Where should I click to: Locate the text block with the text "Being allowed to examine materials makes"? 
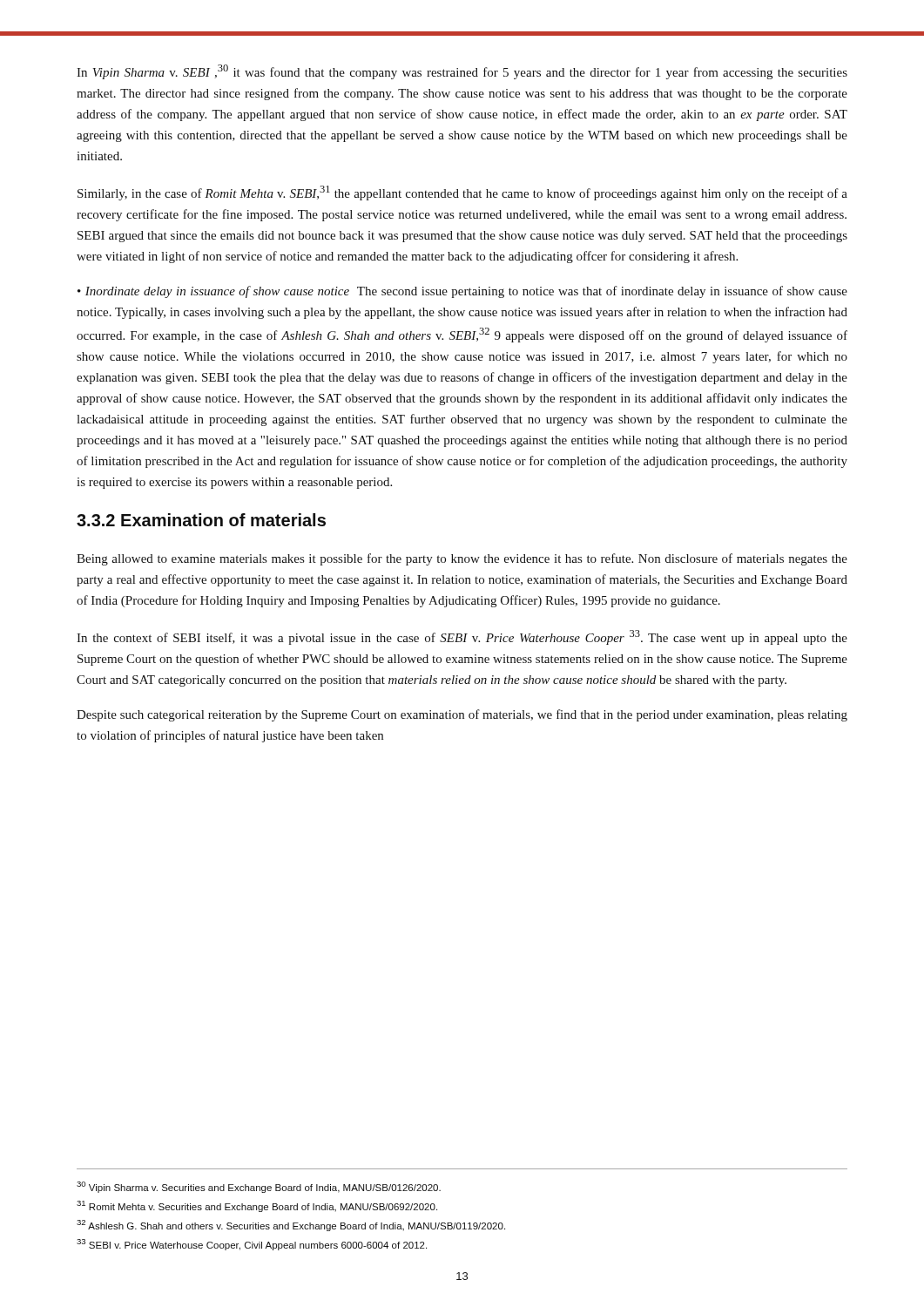click(x=462, y=579)
